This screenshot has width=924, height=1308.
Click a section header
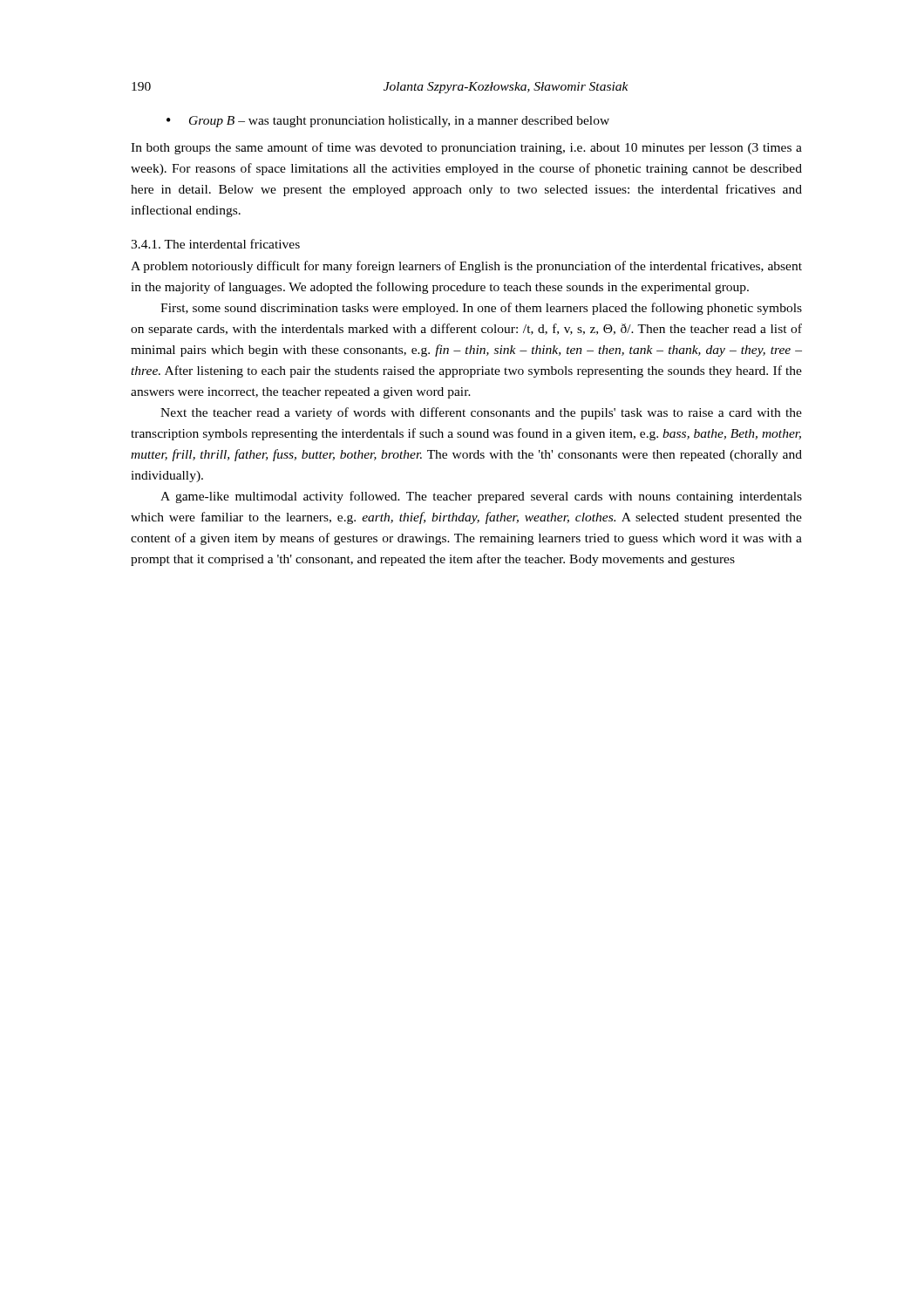(x=215, y=244)
